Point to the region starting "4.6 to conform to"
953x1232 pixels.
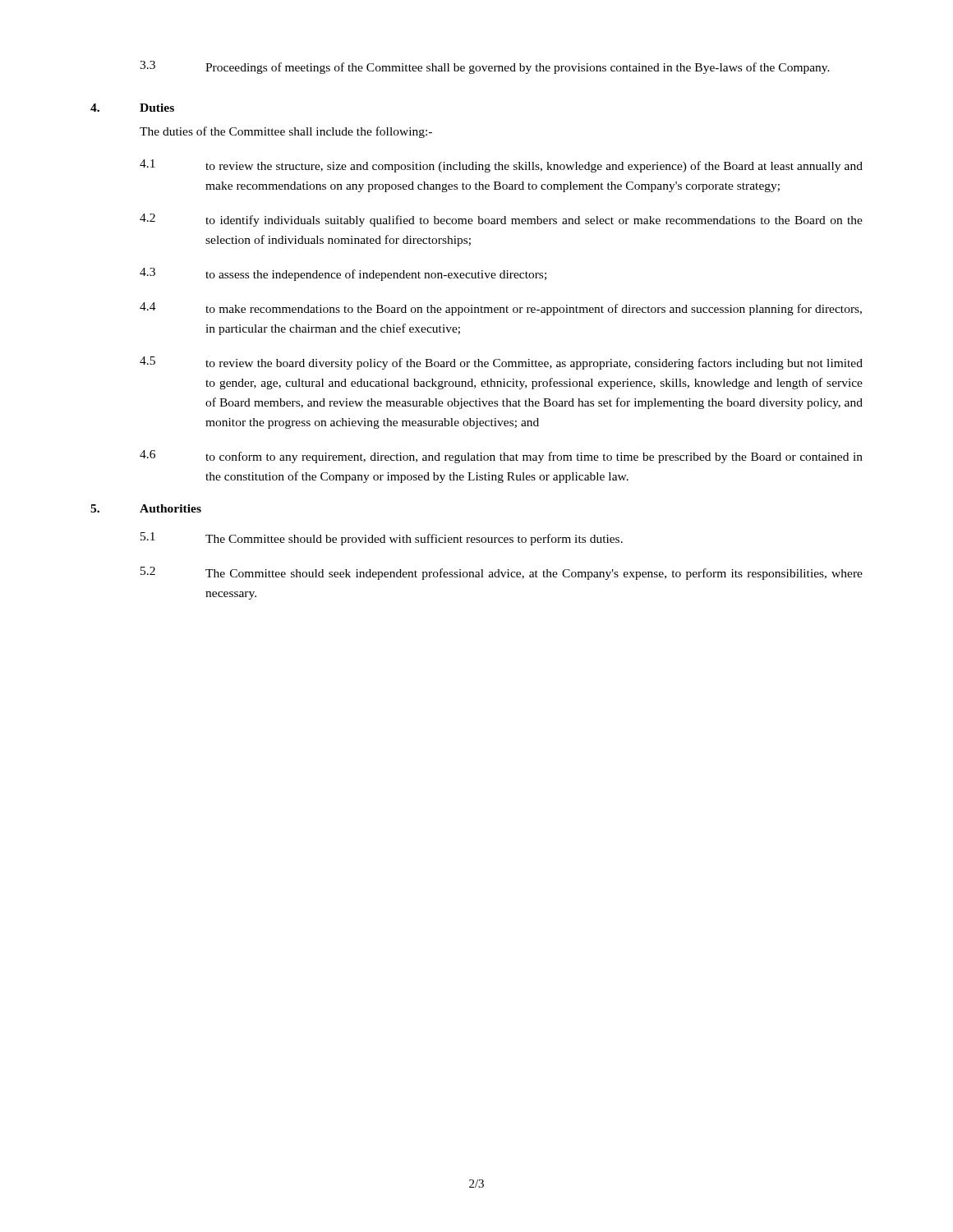[x=501, y=467]
